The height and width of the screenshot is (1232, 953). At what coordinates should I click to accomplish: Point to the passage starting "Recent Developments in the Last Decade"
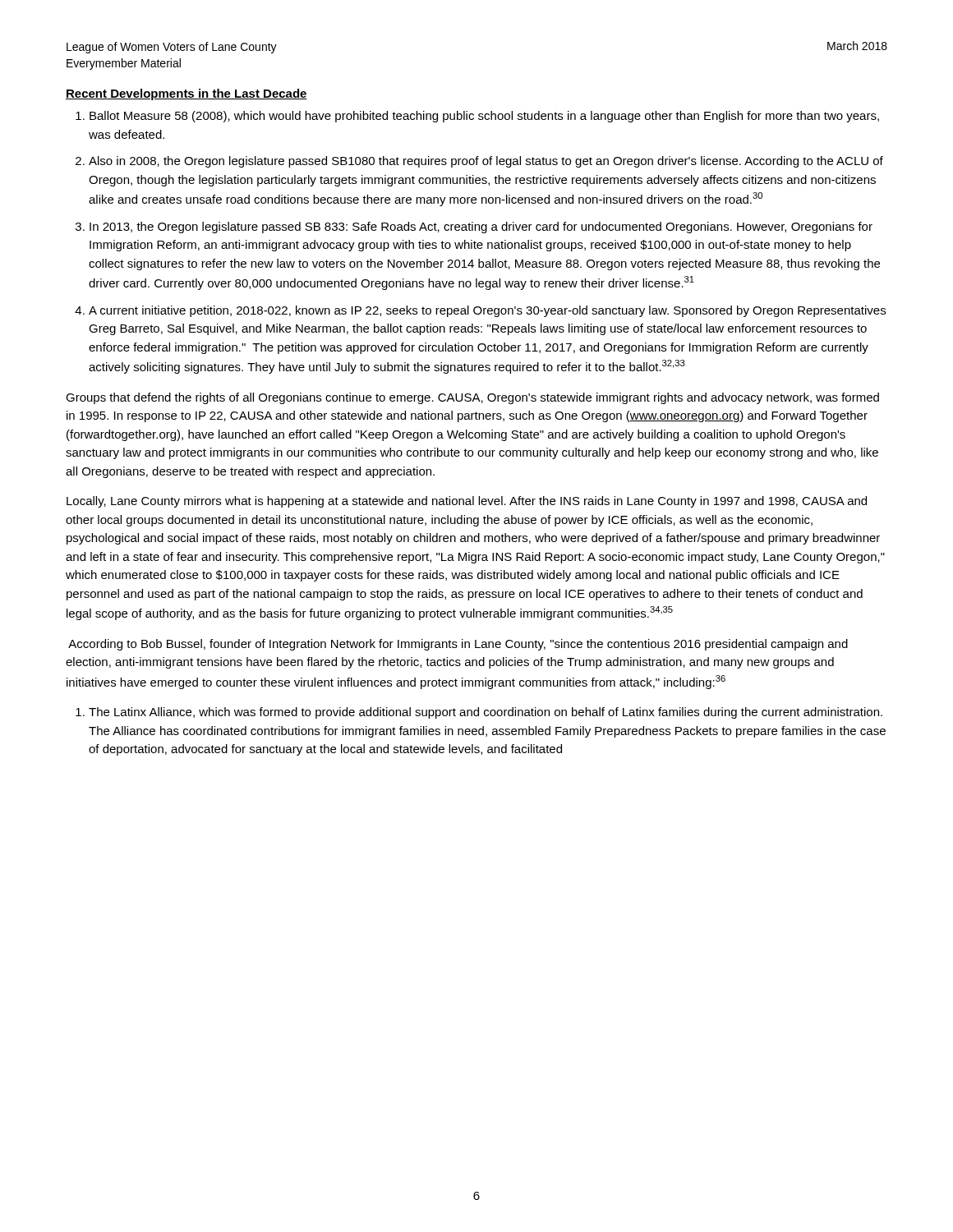(186, 93)
